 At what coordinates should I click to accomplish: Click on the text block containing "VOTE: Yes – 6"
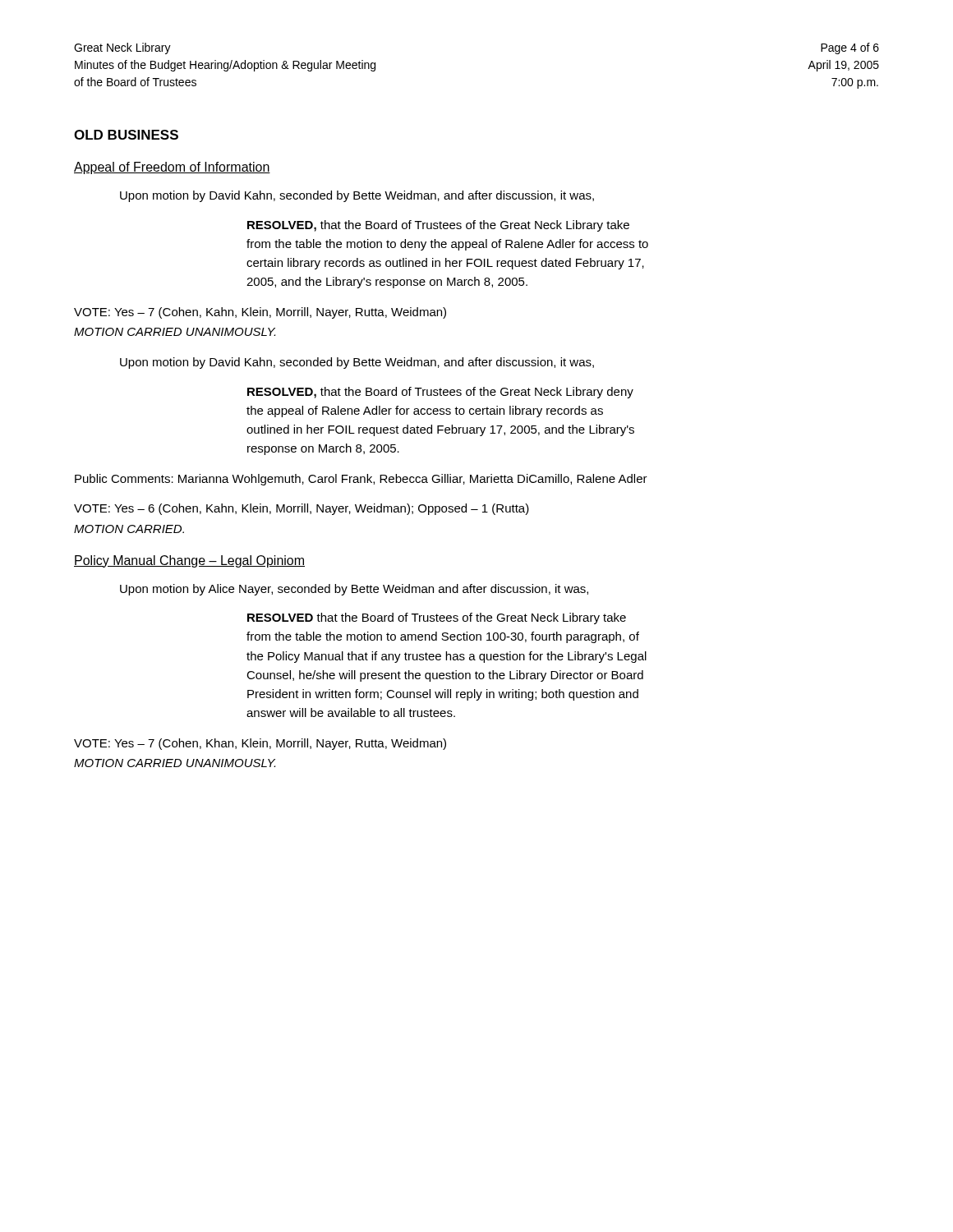pyautogui.click(x=302, y=508)
